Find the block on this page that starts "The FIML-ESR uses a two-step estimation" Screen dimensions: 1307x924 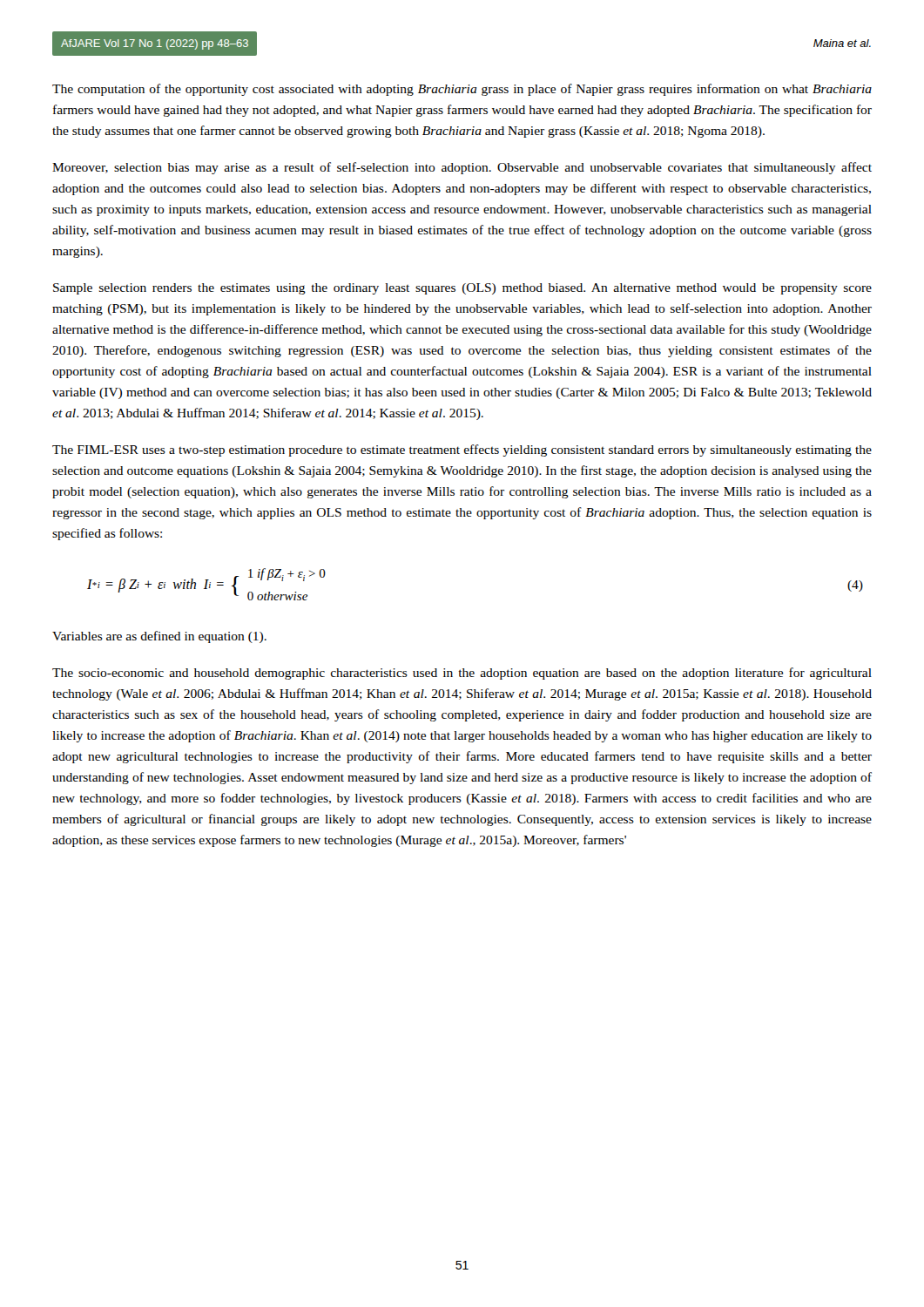[462, 491]
